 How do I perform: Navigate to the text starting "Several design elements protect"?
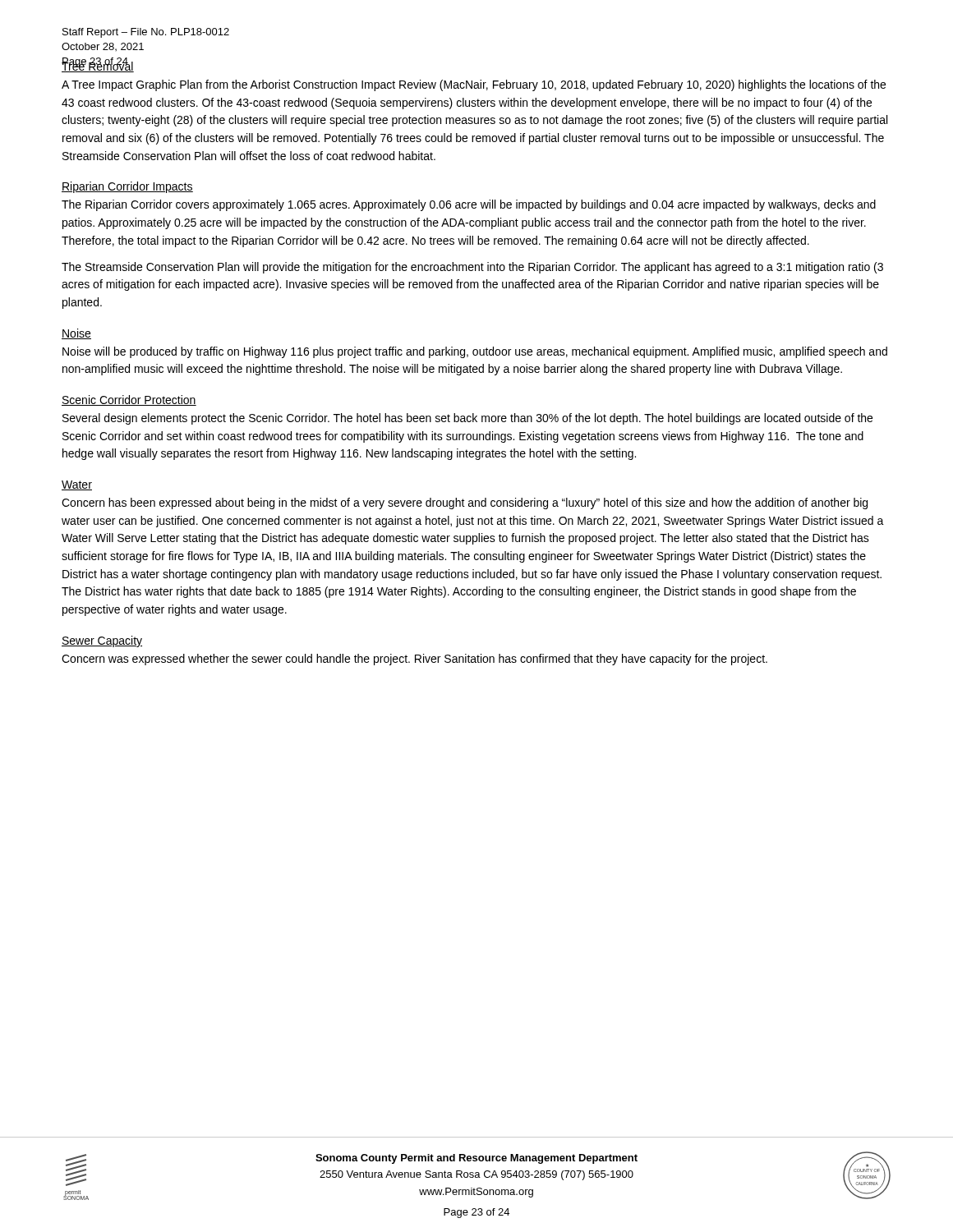467,436
